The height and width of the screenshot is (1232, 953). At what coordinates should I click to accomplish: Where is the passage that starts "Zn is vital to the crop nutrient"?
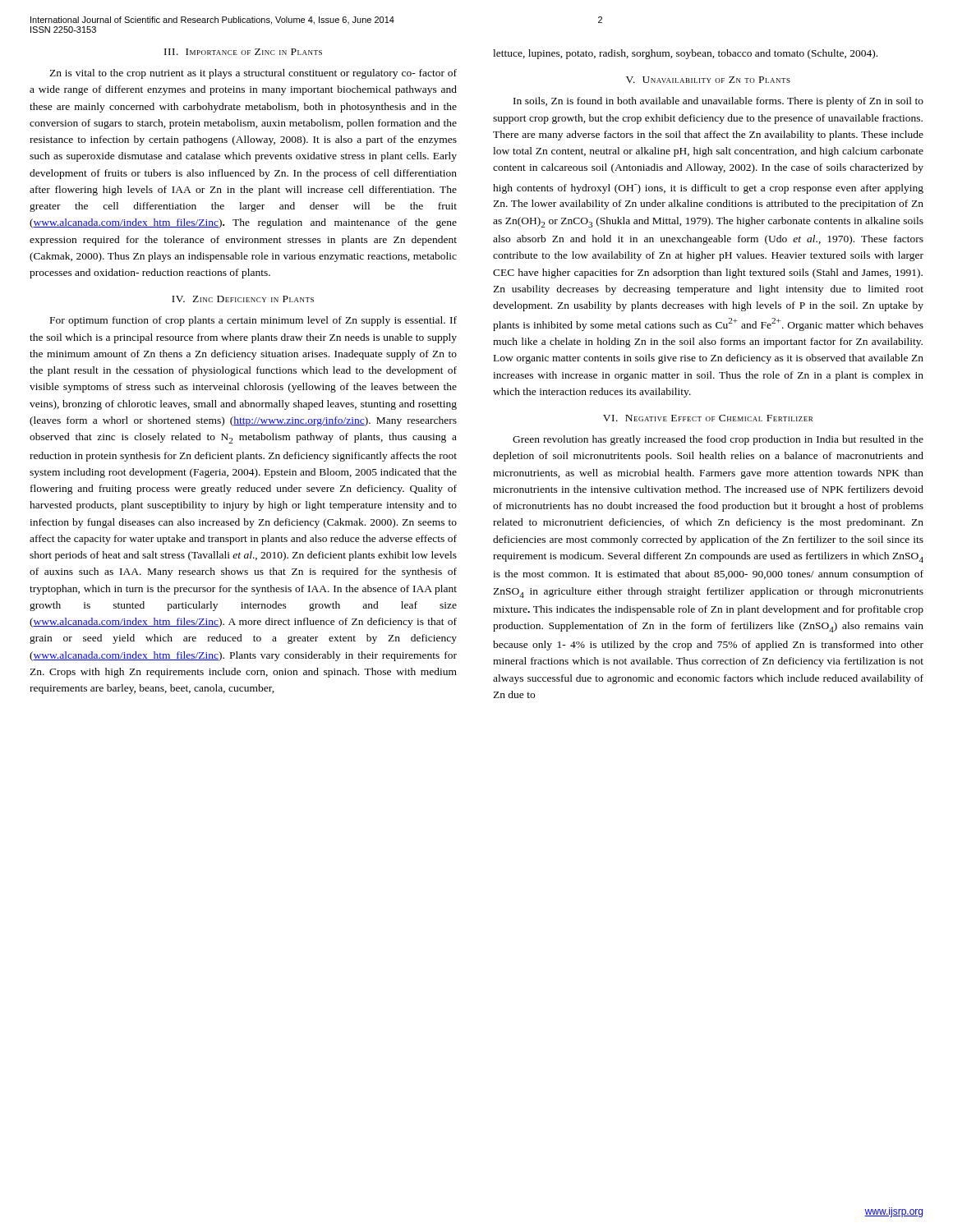click(x=243, y=173)
